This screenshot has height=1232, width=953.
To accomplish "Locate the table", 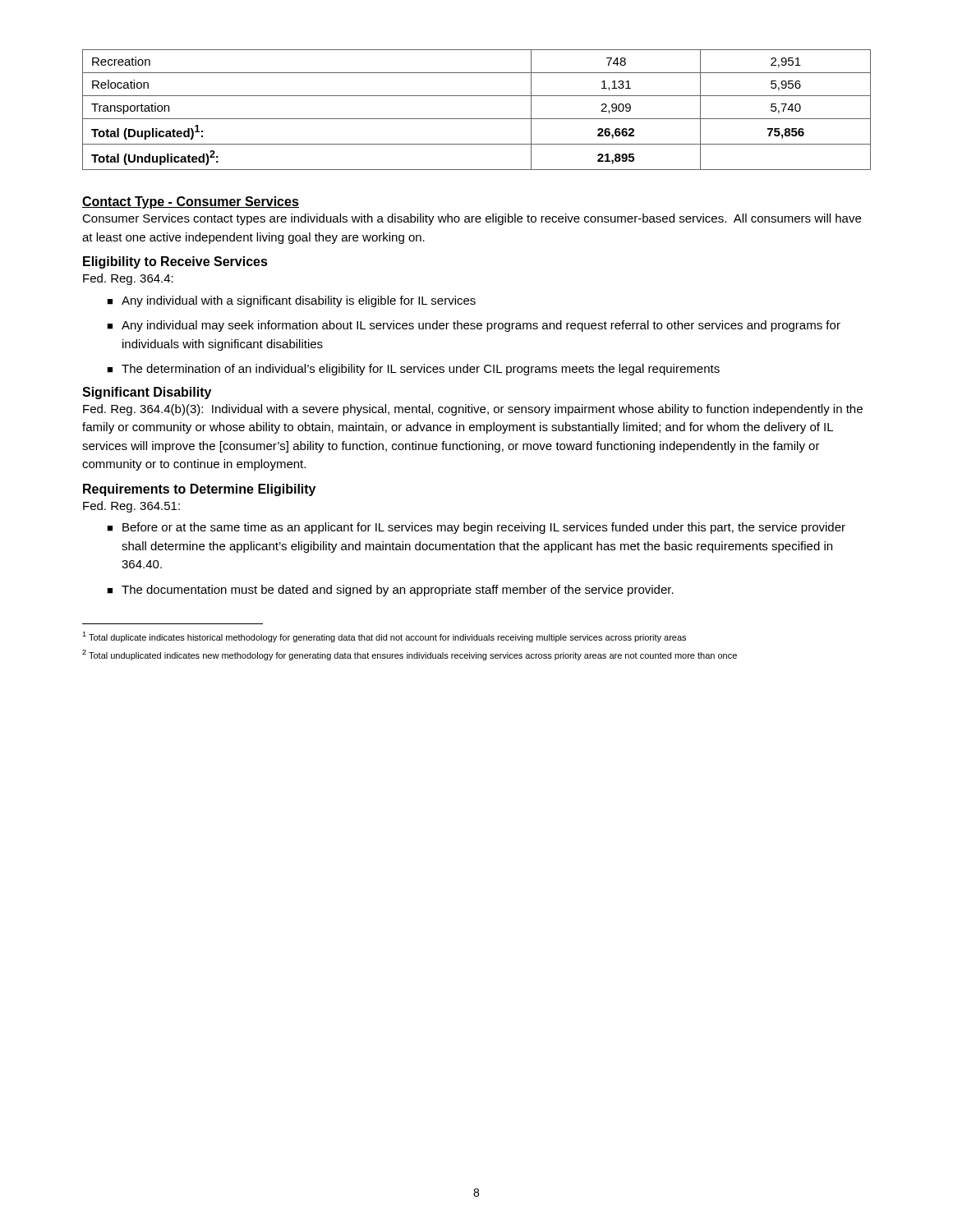I will pos(476,110).
